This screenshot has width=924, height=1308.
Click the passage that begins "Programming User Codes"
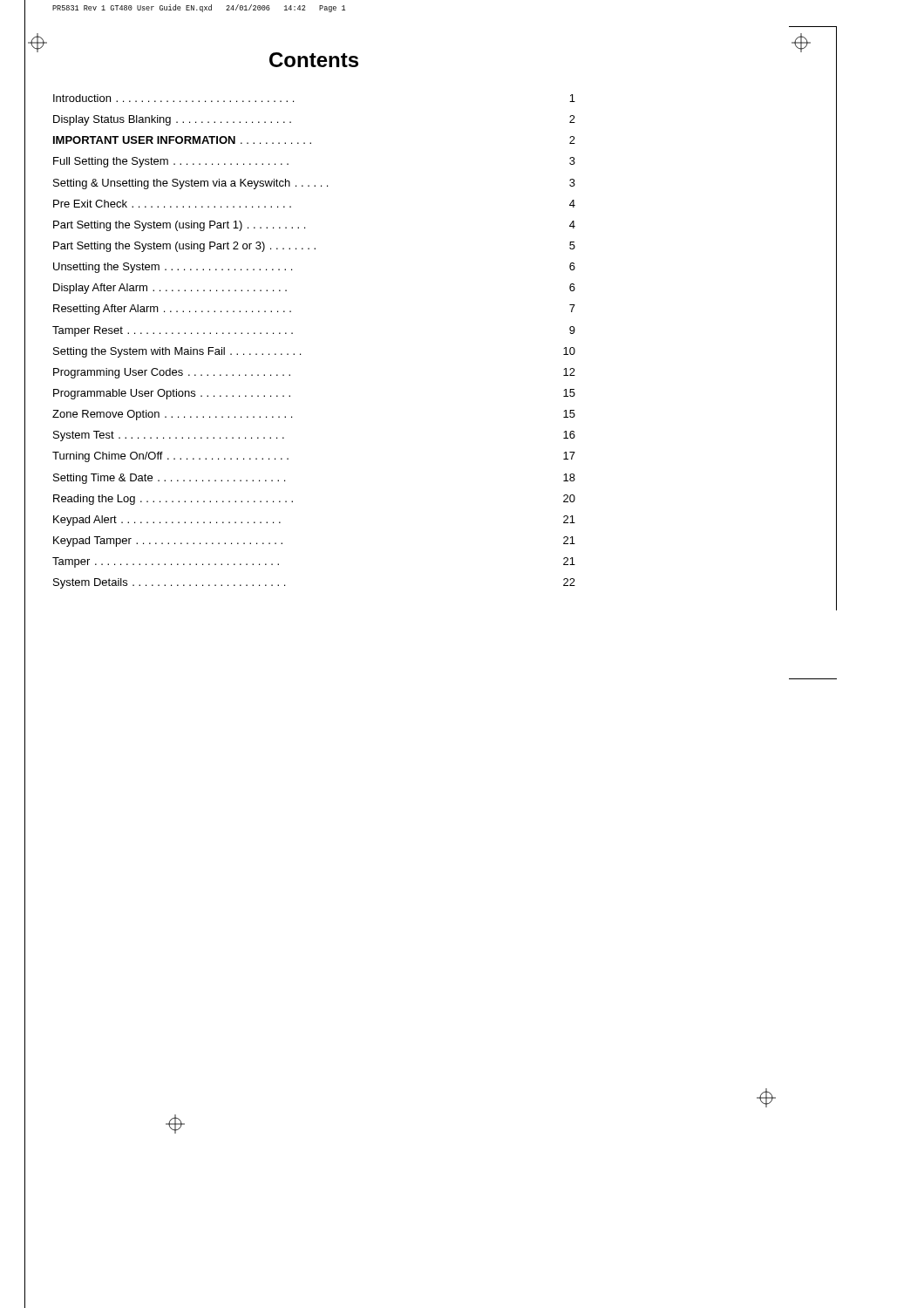pyautogui.click(x=116, y=373)
